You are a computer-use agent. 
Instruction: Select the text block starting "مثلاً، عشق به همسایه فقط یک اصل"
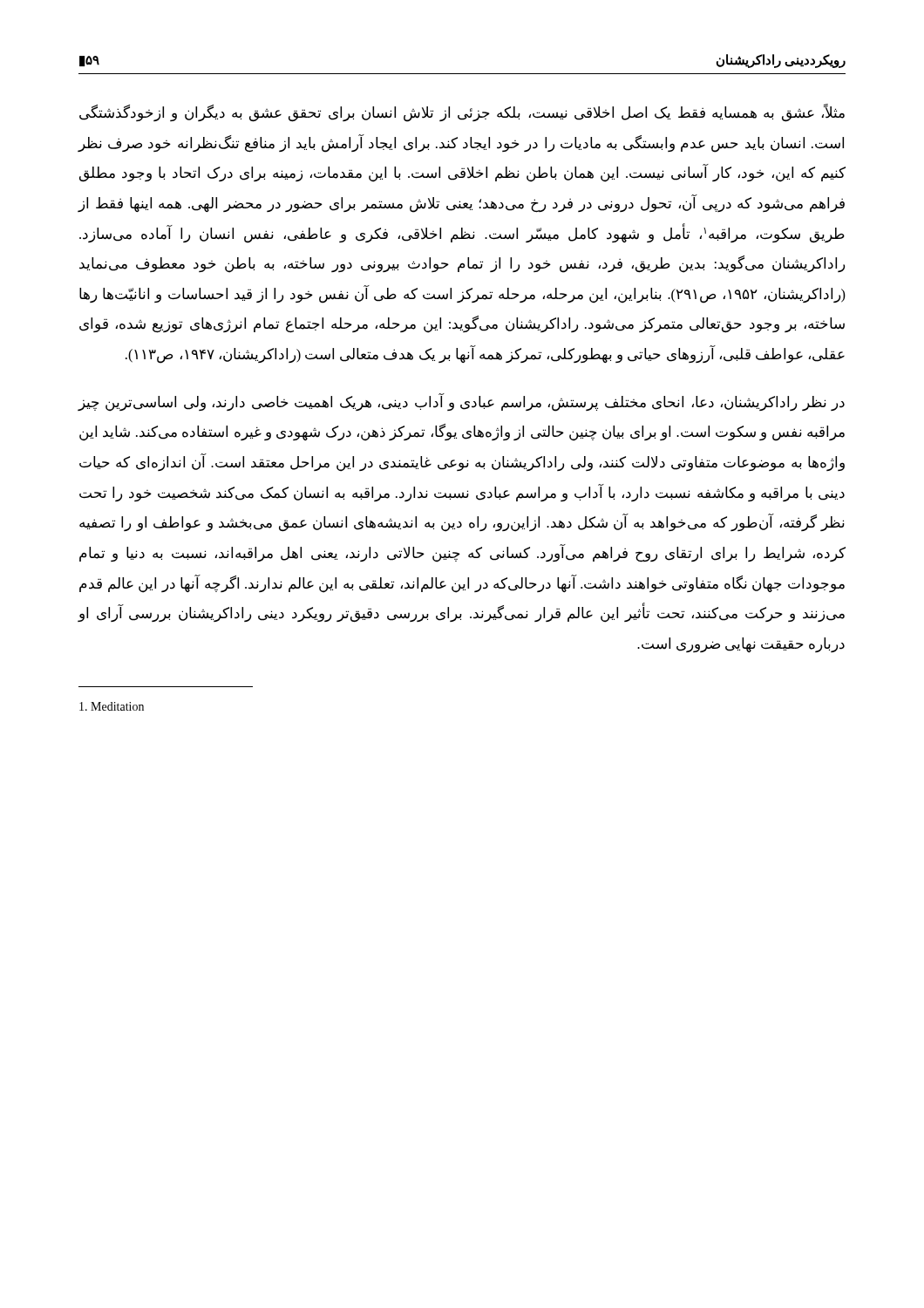pos(462,234)
